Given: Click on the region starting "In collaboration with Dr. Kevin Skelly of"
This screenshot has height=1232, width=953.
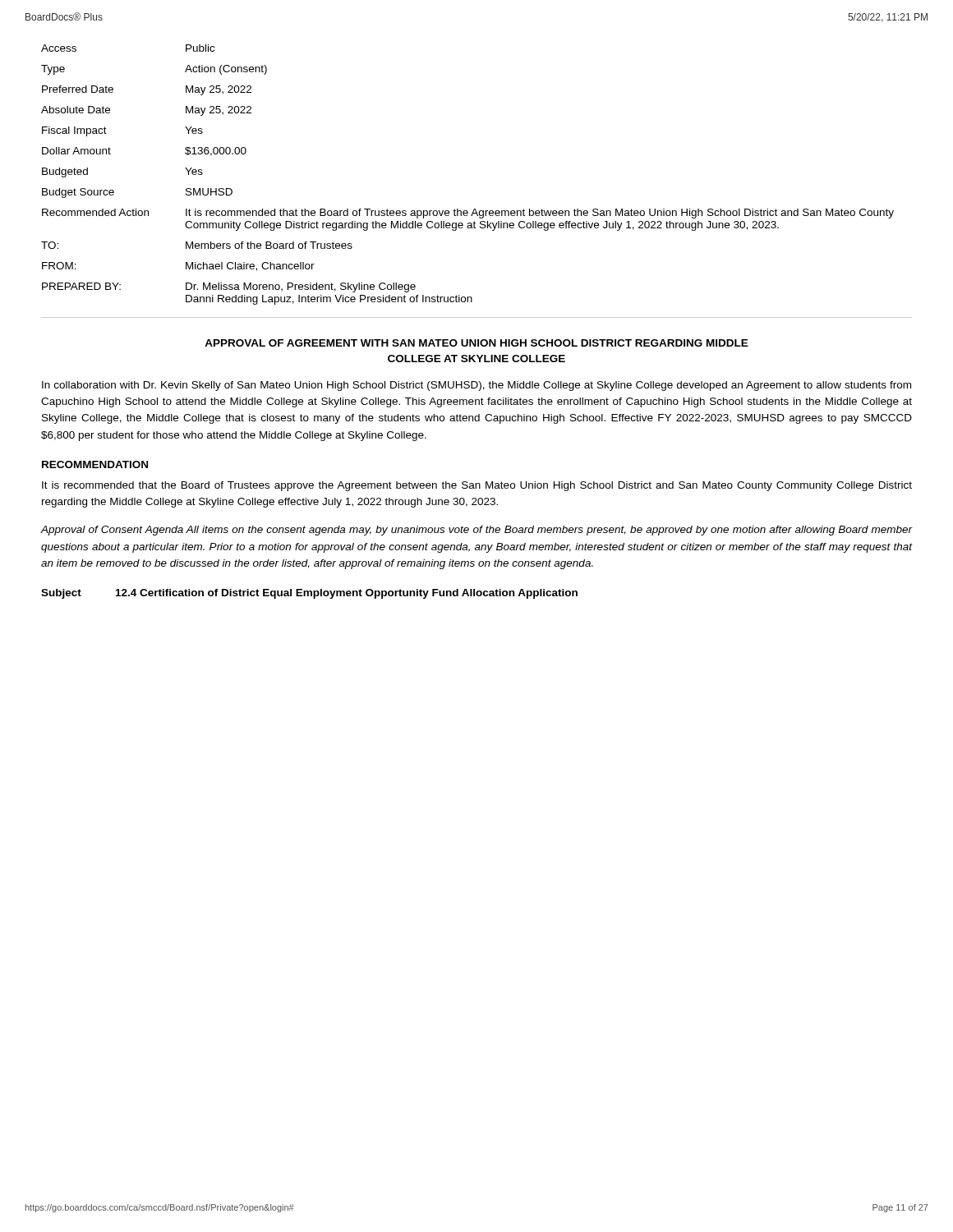Looking at the screenshot, I should tap(476, 410).
